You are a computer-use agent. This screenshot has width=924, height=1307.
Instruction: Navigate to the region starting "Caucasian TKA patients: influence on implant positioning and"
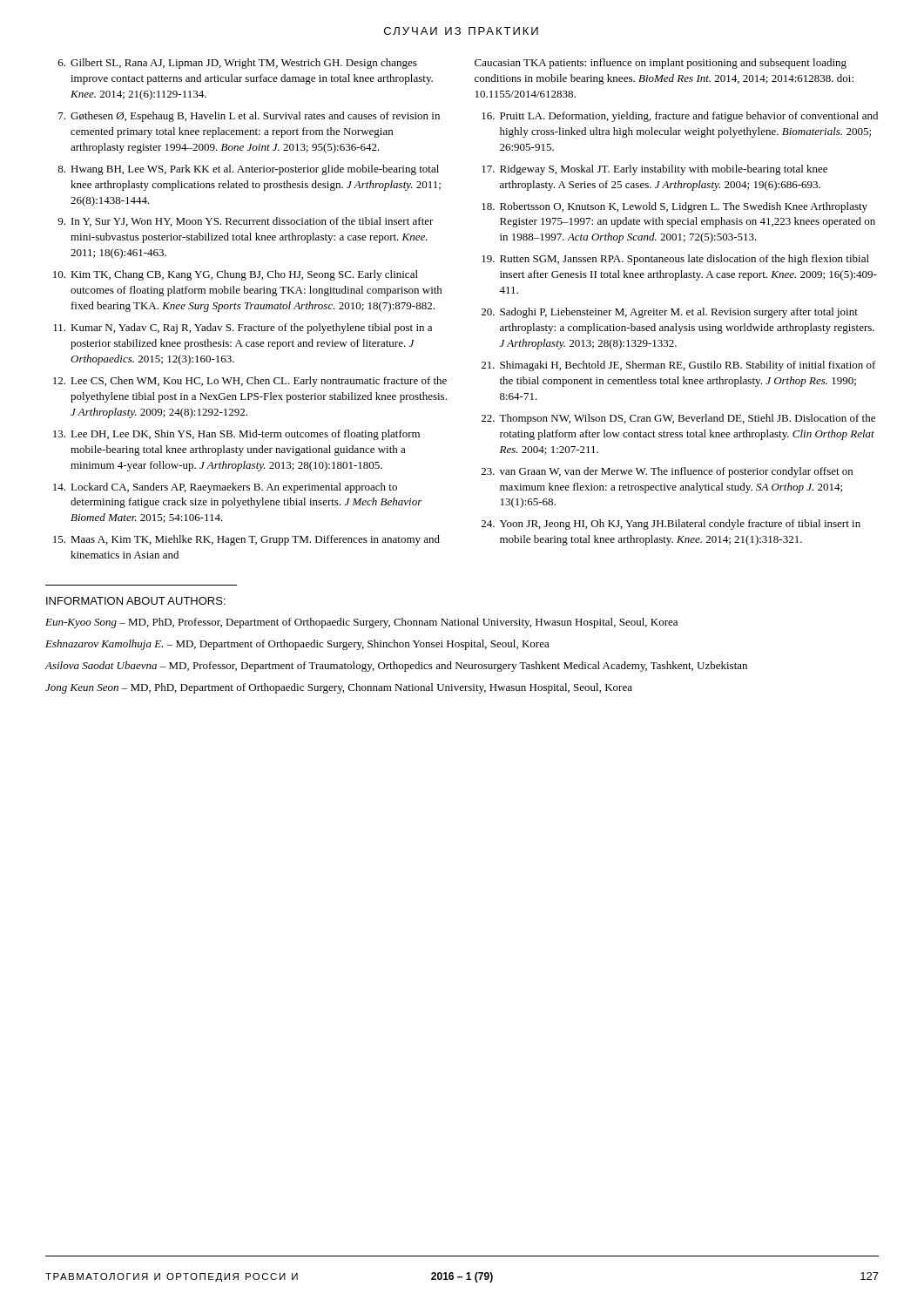[676, 78]
